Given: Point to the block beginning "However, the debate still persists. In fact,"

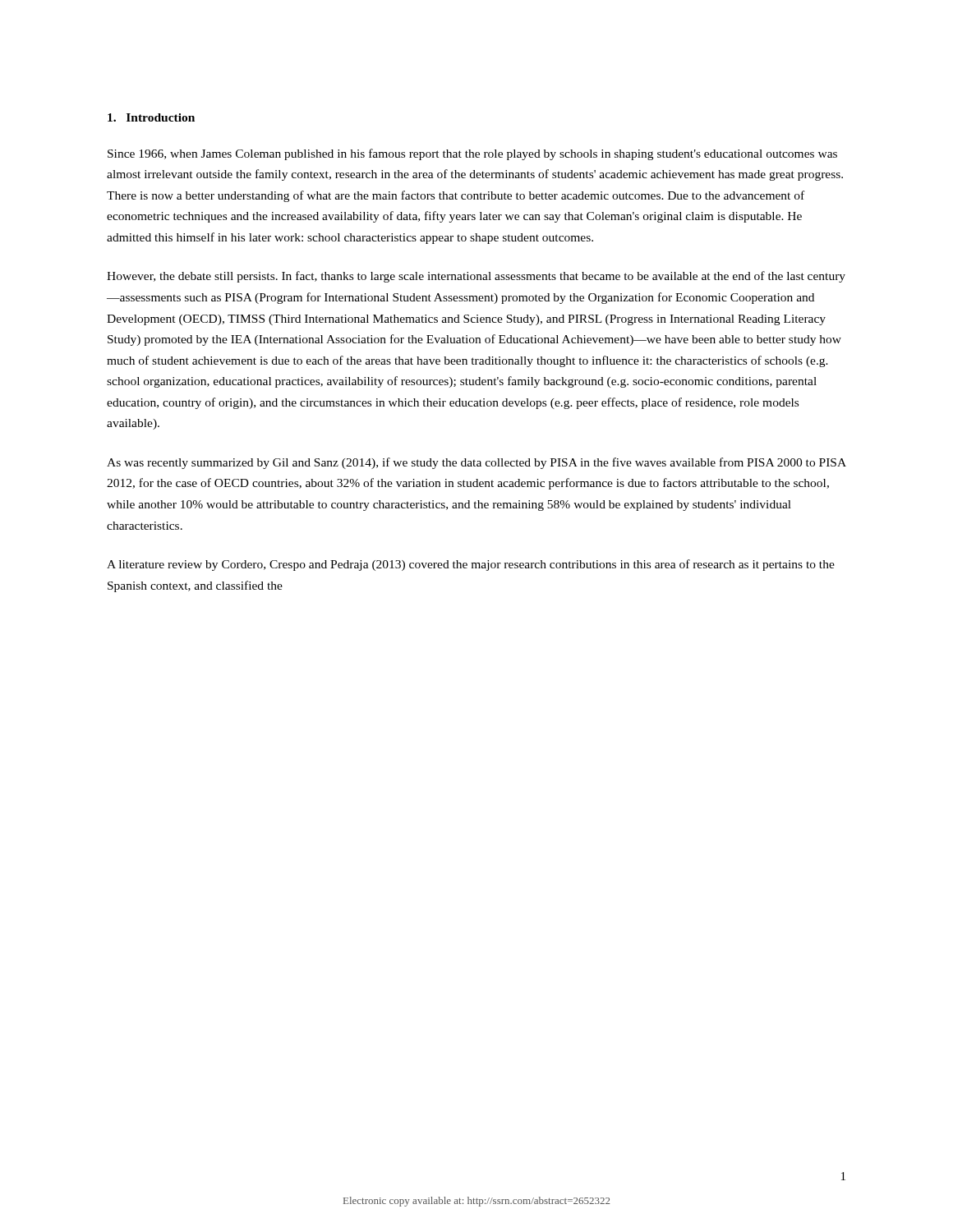Looking at the screenshot, I should pyautogui.click(x=476, y=349).
